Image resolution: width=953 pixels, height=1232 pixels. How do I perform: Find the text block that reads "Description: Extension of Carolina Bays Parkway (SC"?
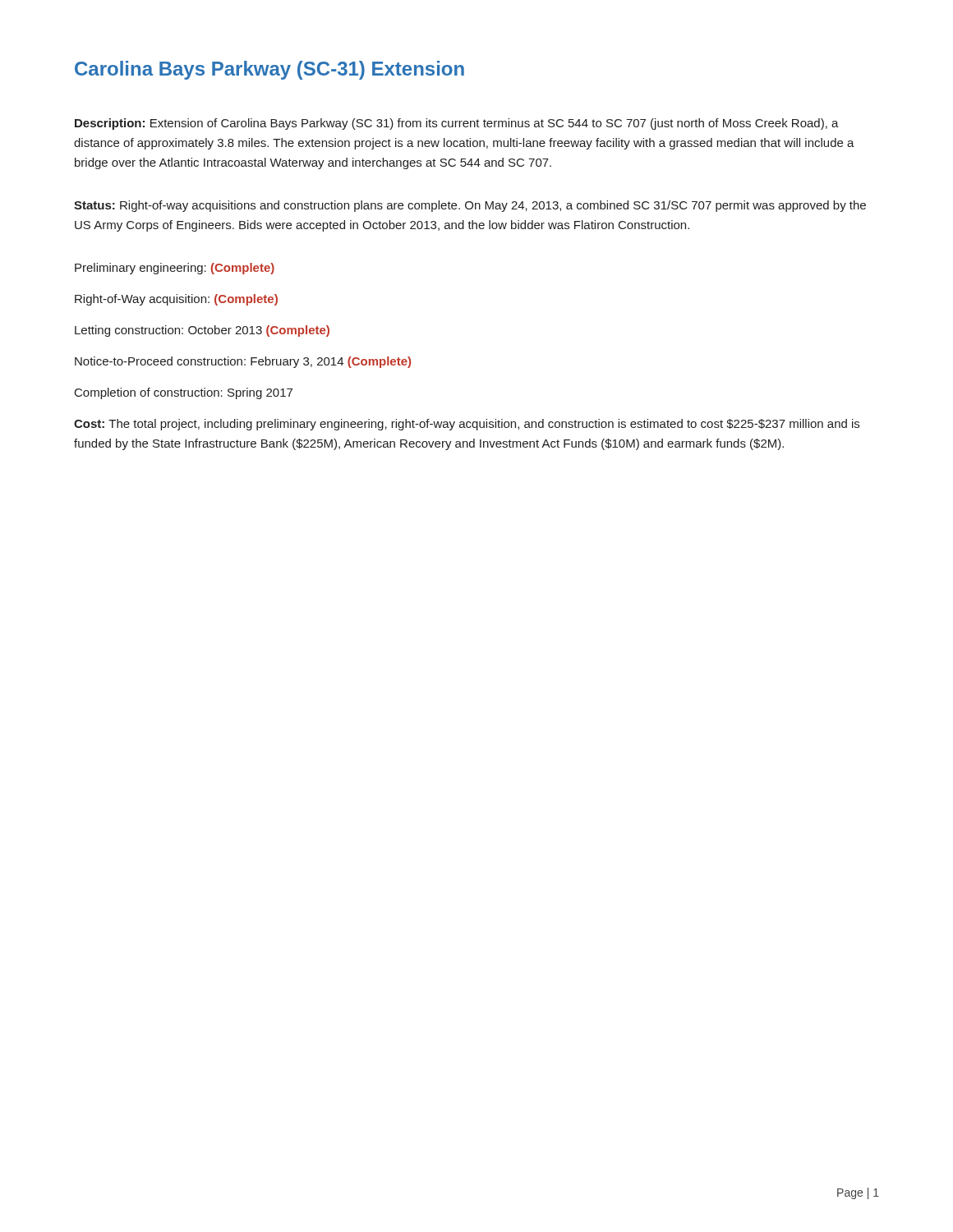click(x=464, y=142)
